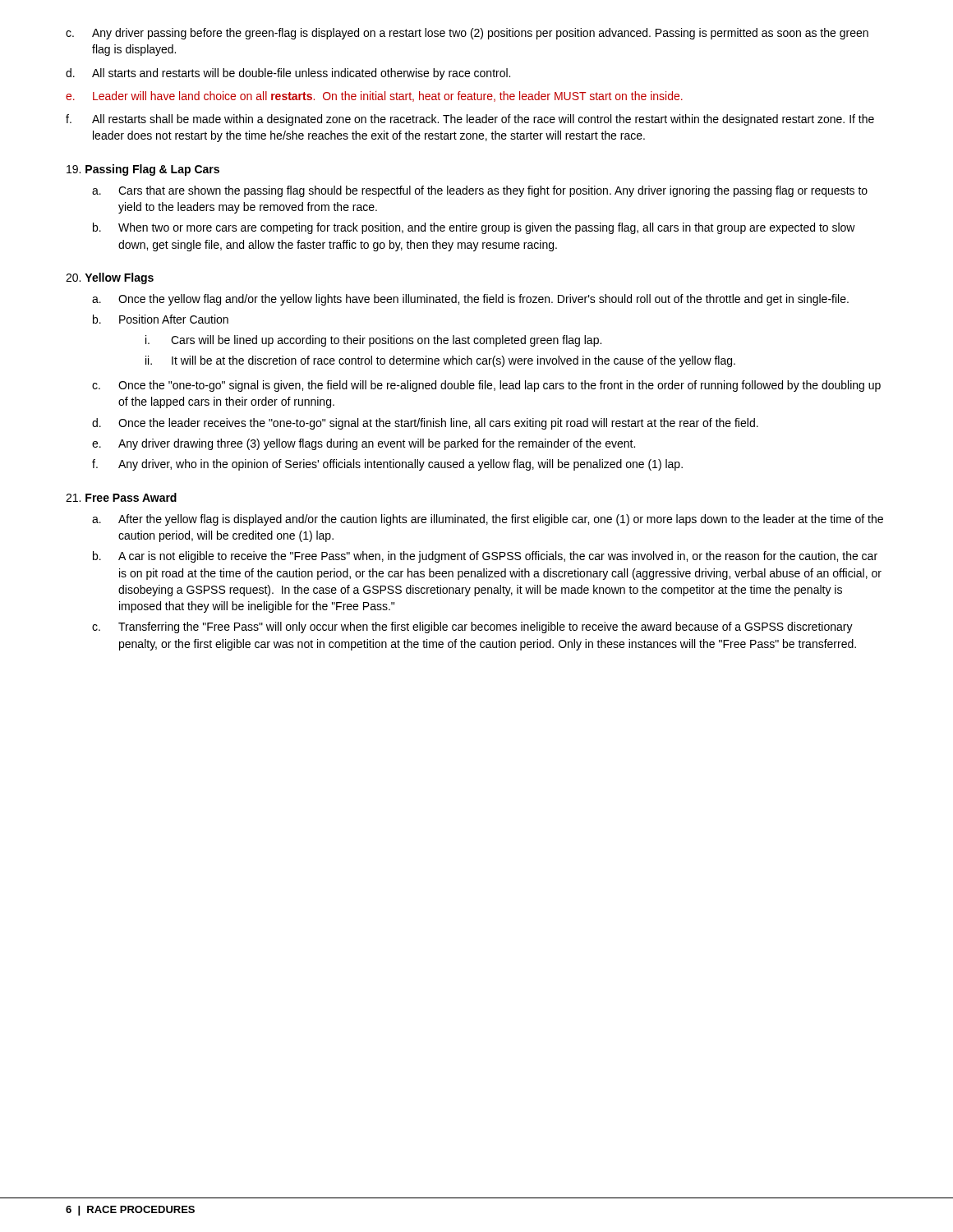953x1232 pixels.
Task: Click the passage that begins "i. Cars will be lined up according"
Action: coord(516,340)
